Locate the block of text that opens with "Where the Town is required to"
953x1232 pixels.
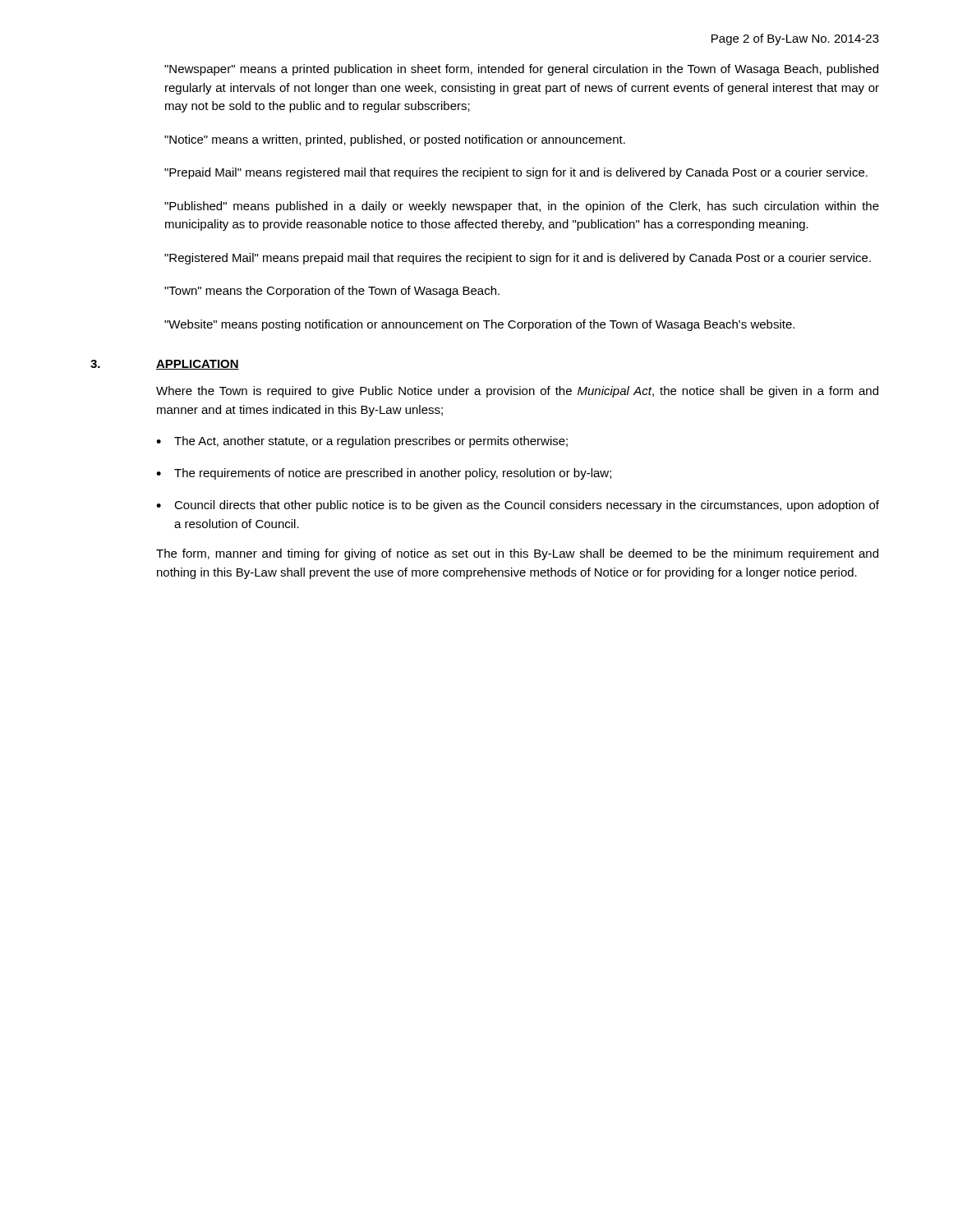tap(518, 400)
